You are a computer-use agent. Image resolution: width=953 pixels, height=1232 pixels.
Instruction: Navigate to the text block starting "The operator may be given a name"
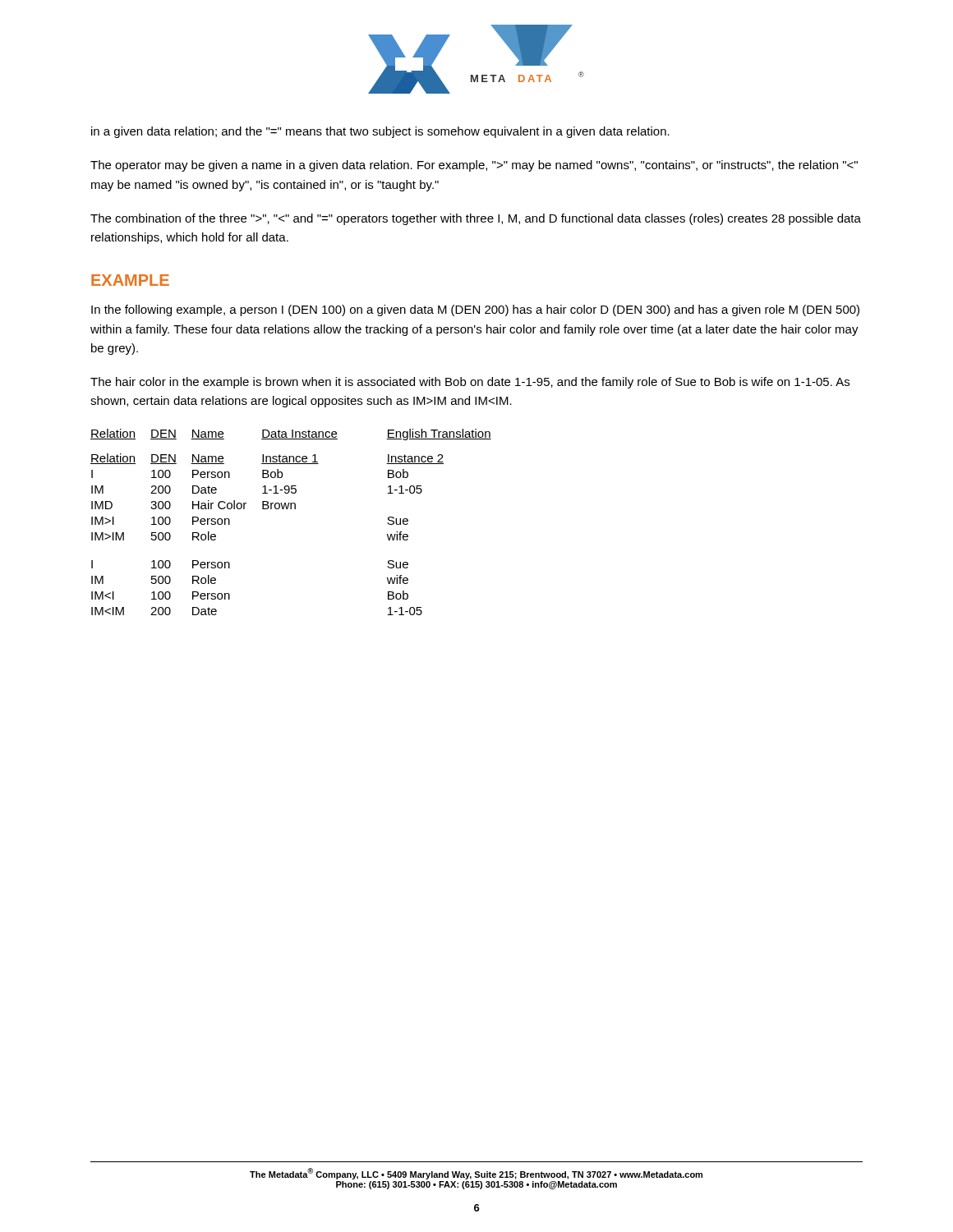(474, 174)
